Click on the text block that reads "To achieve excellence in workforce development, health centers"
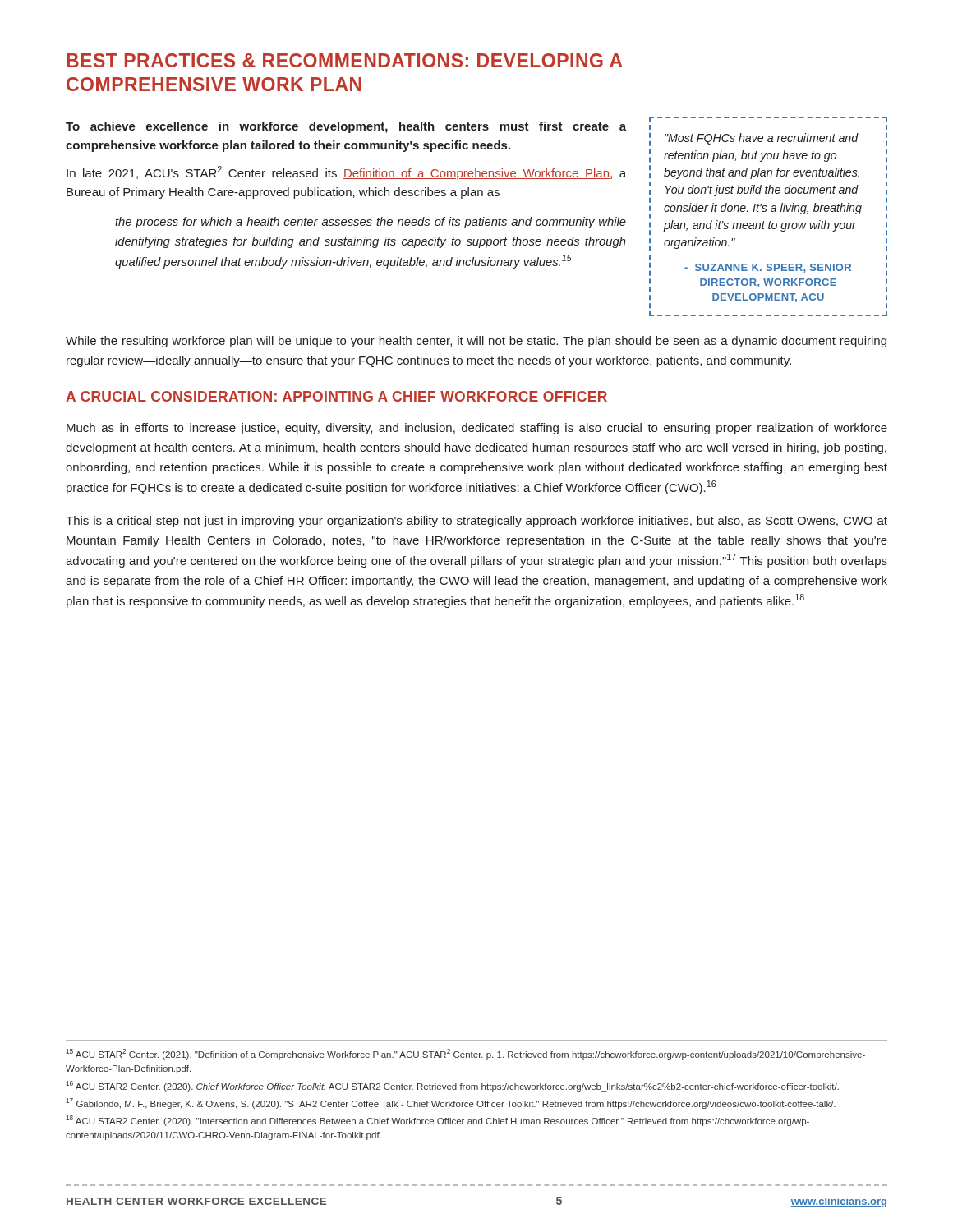Viewport: 953px width, 1232px height. tap(346, 159)
